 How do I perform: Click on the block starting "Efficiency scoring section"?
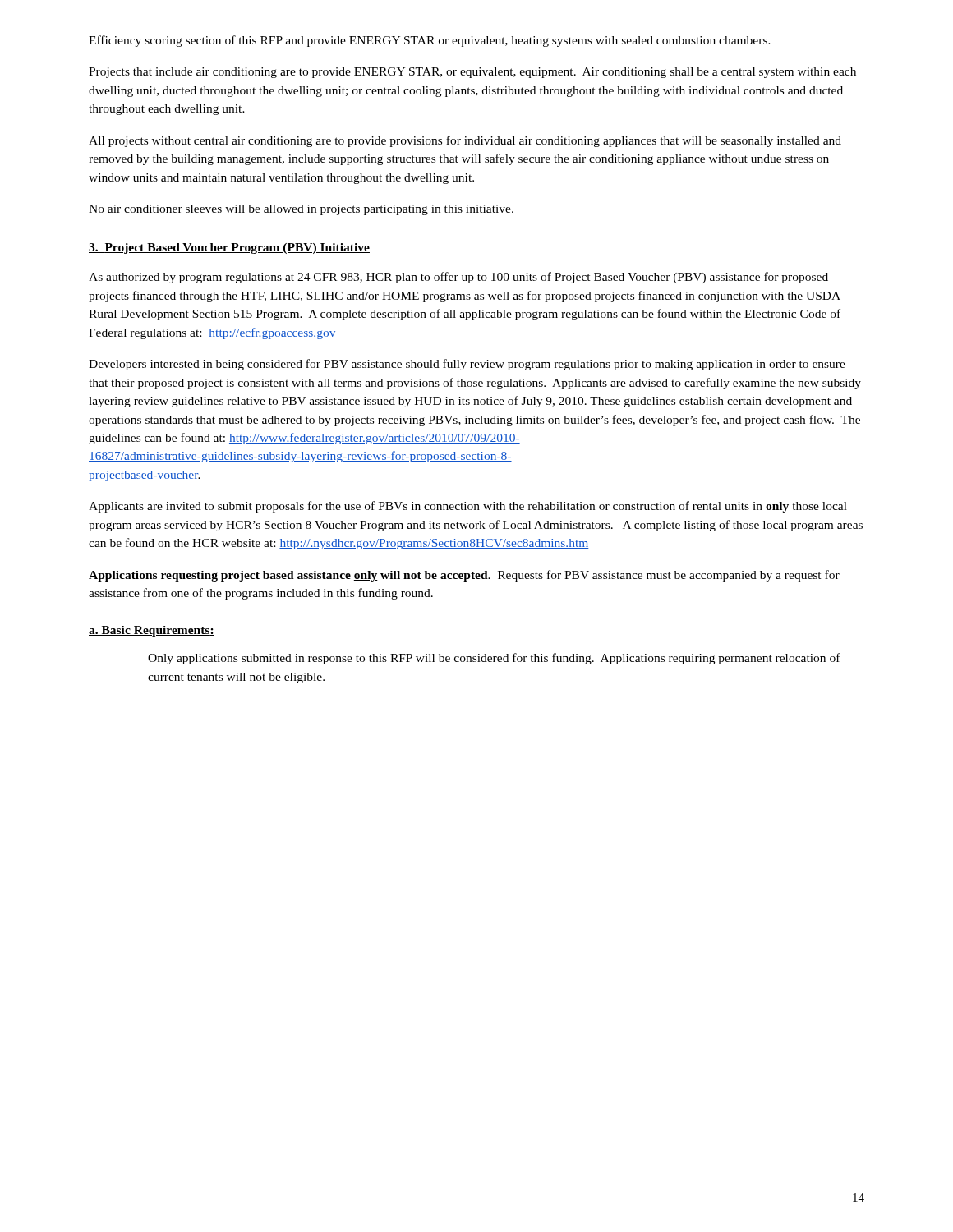tap(430, 40)
